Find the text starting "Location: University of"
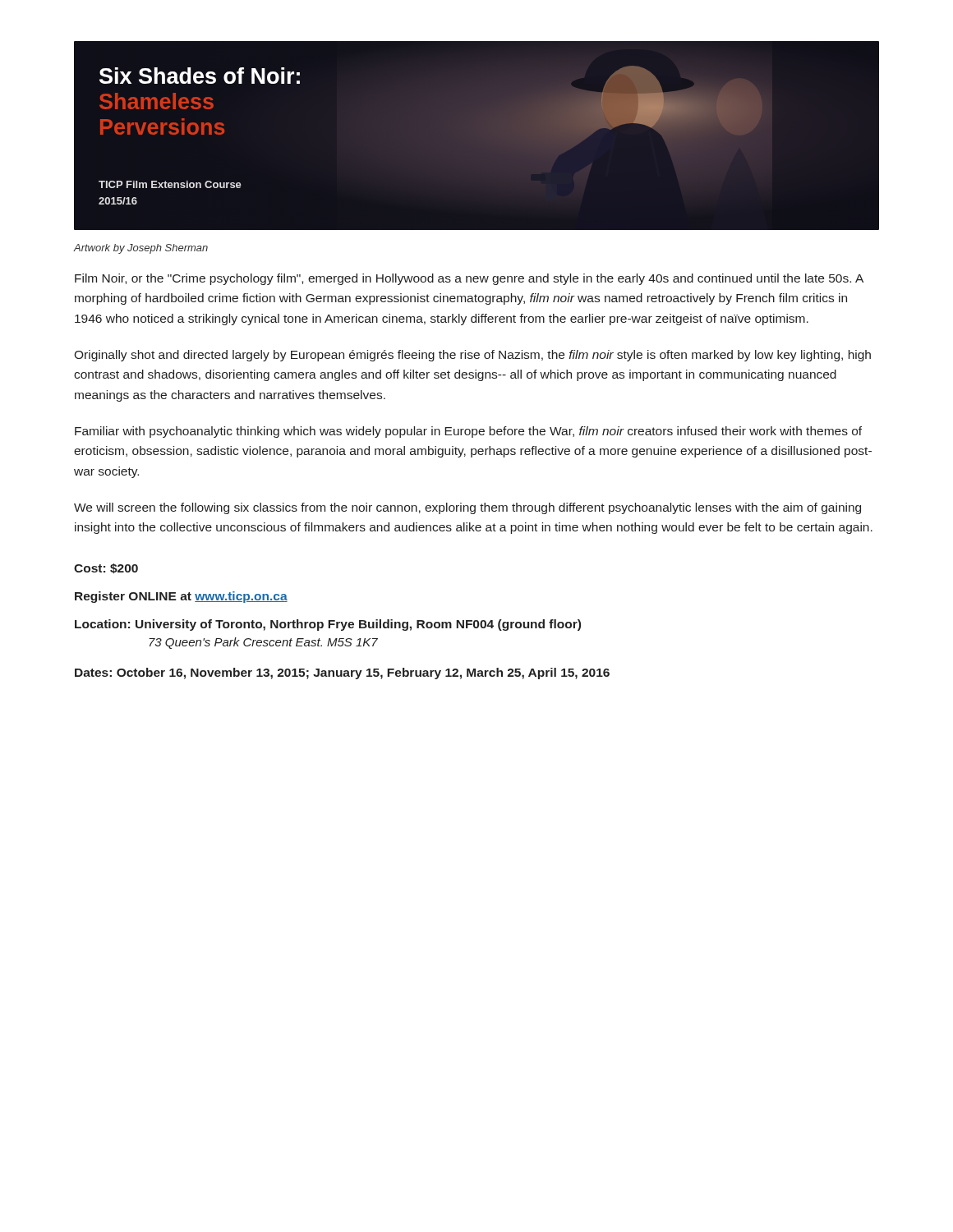The width and height of the screenshot is (953, 1232). [x=328, y=623]
